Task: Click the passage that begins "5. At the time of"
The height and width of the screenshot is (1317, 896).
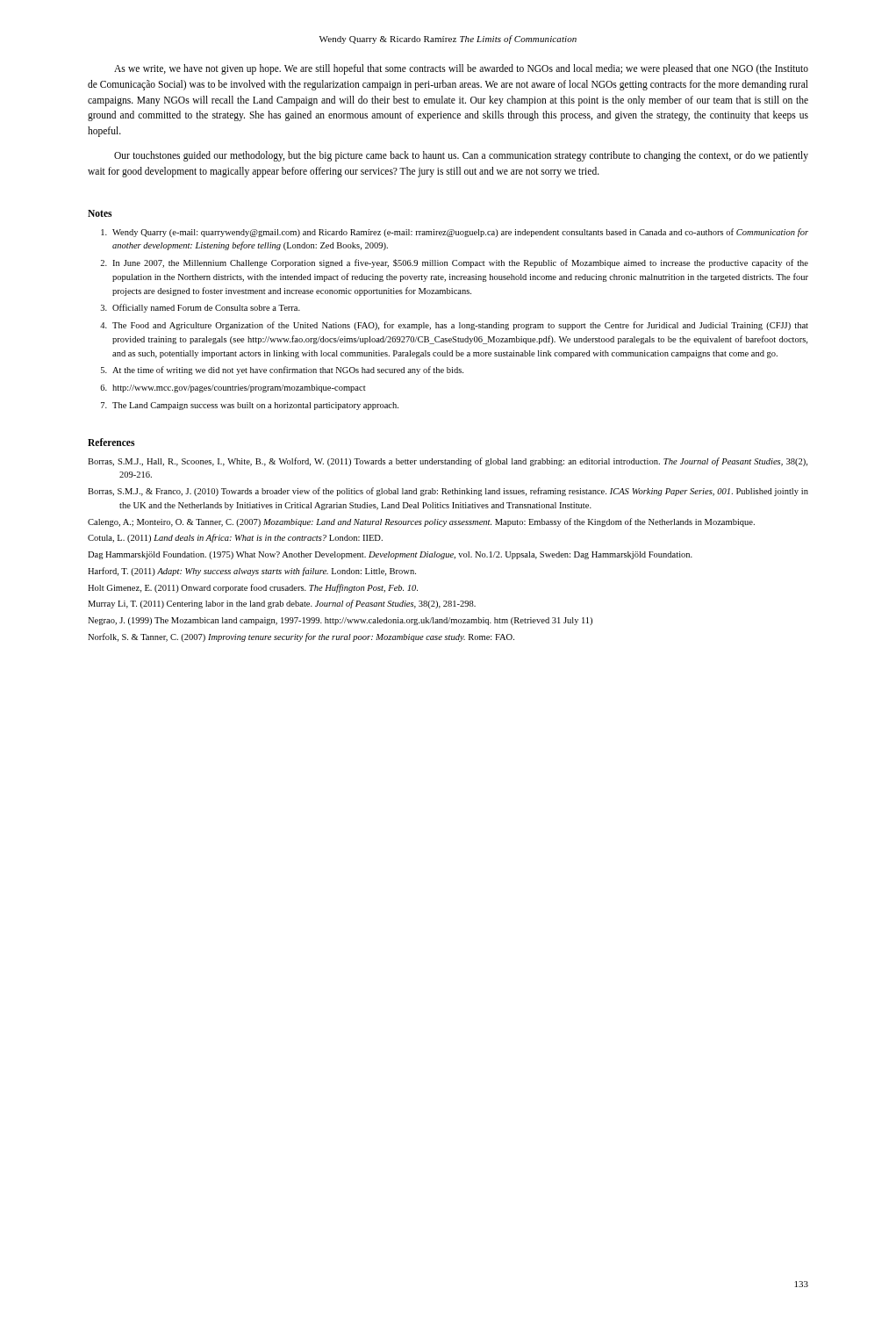Action: 448,371
